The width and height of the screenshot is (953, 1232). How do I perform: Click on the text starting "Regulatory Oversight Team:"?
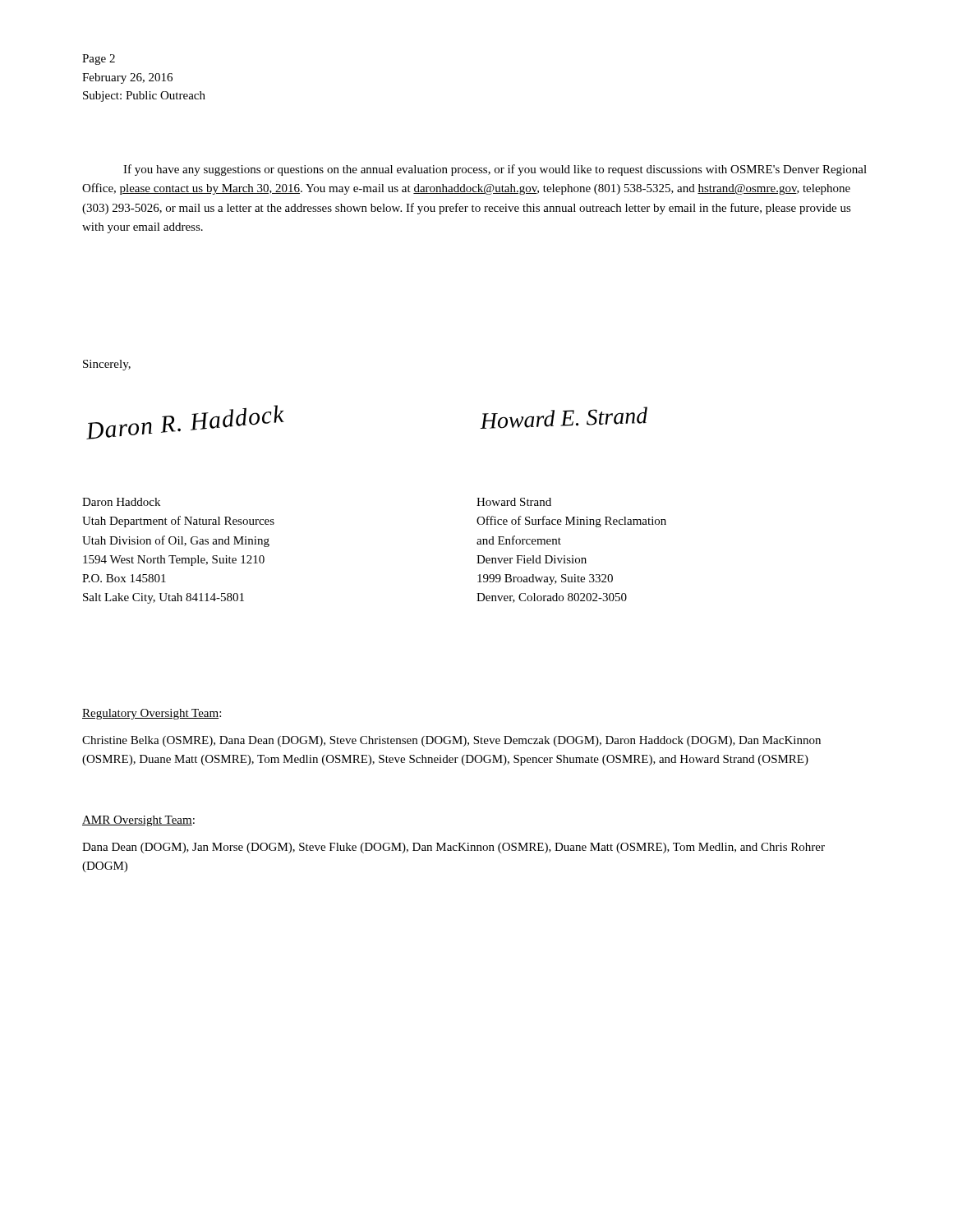coord(152,713)
